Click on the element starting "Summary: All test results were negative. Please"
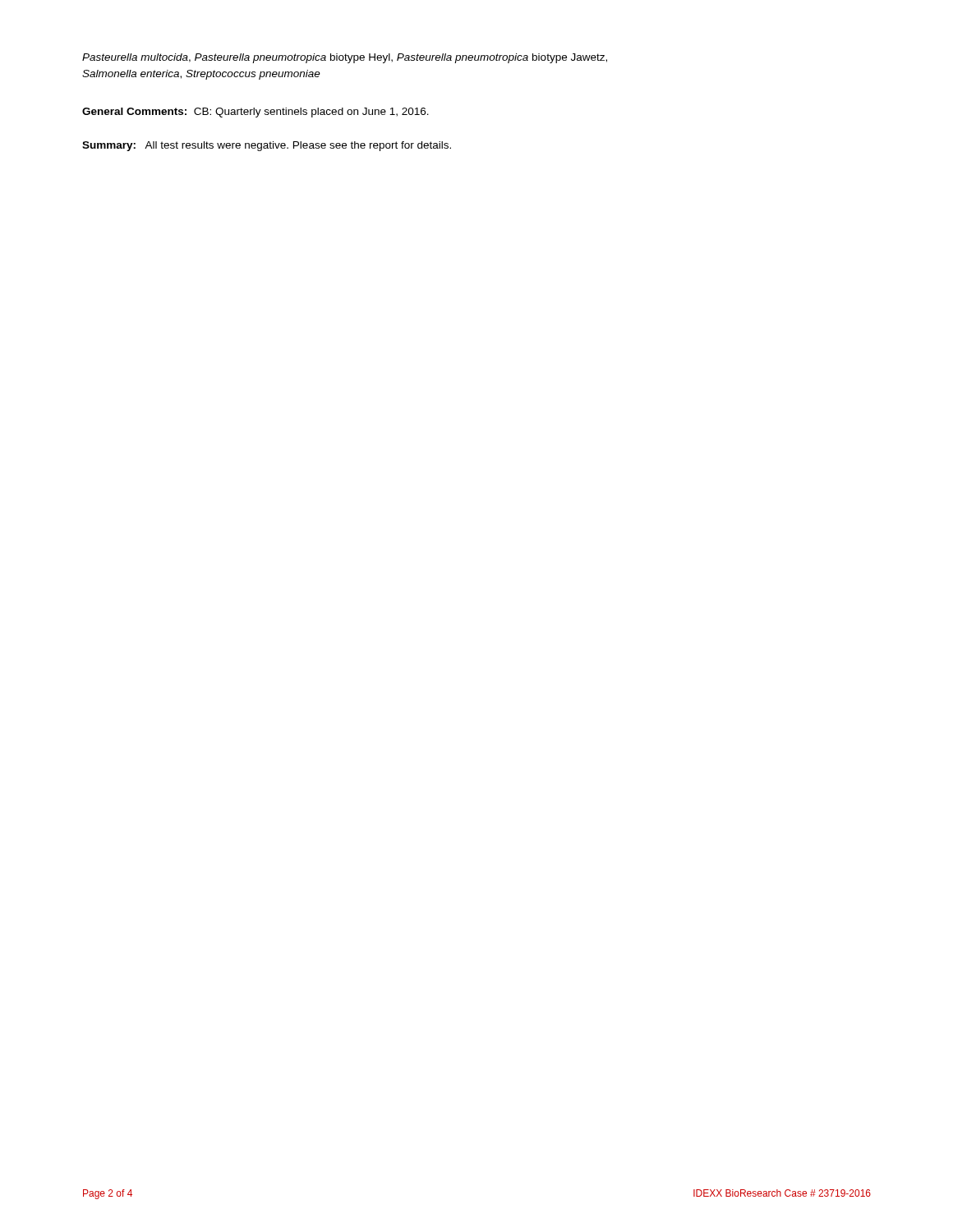This screenshot has width=953, height=1232. pyautogui.click(x=267, y=145)
